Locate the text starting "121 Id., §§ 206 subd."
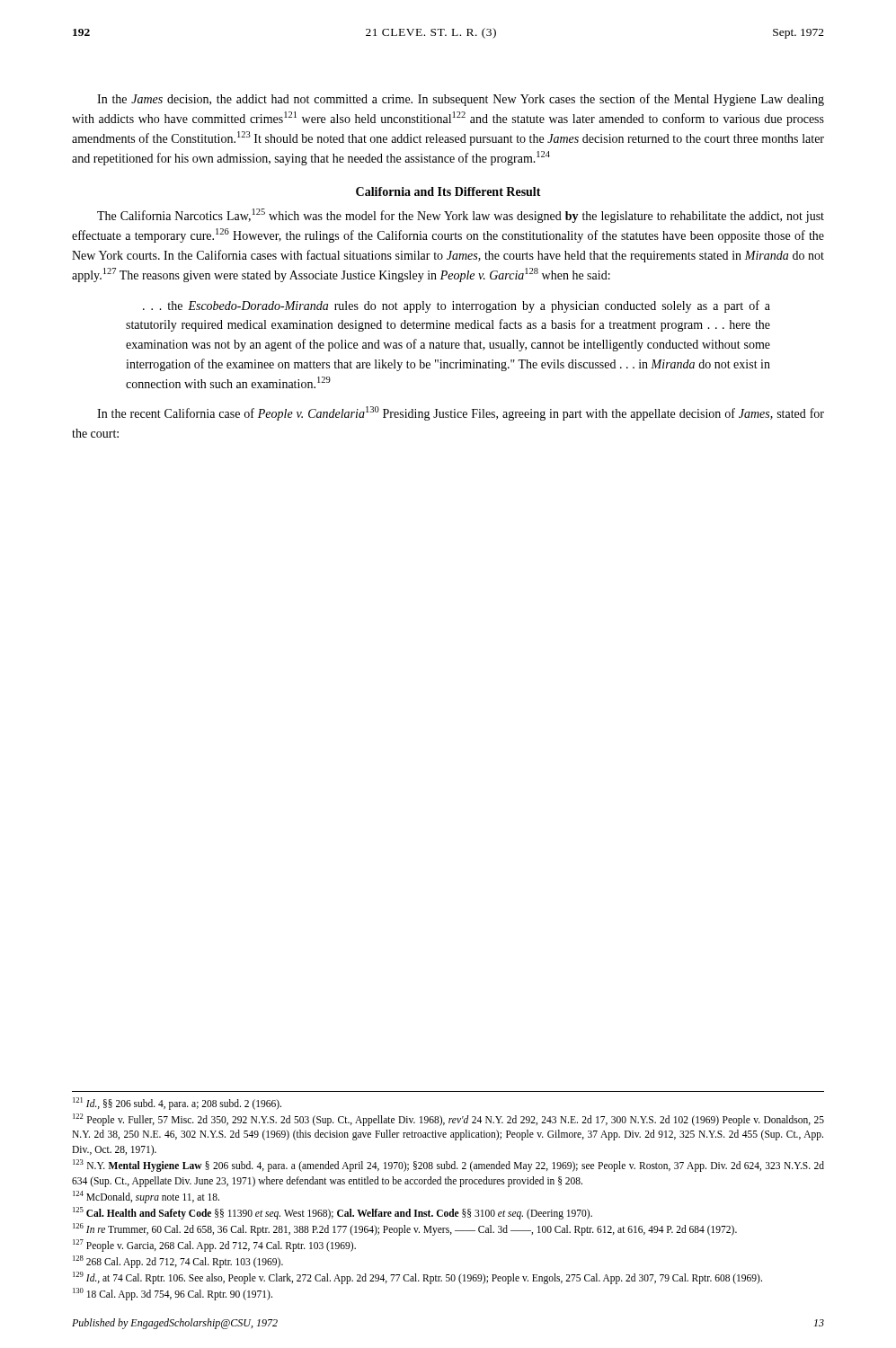Screen dimensions: 1348x896 177,1103
